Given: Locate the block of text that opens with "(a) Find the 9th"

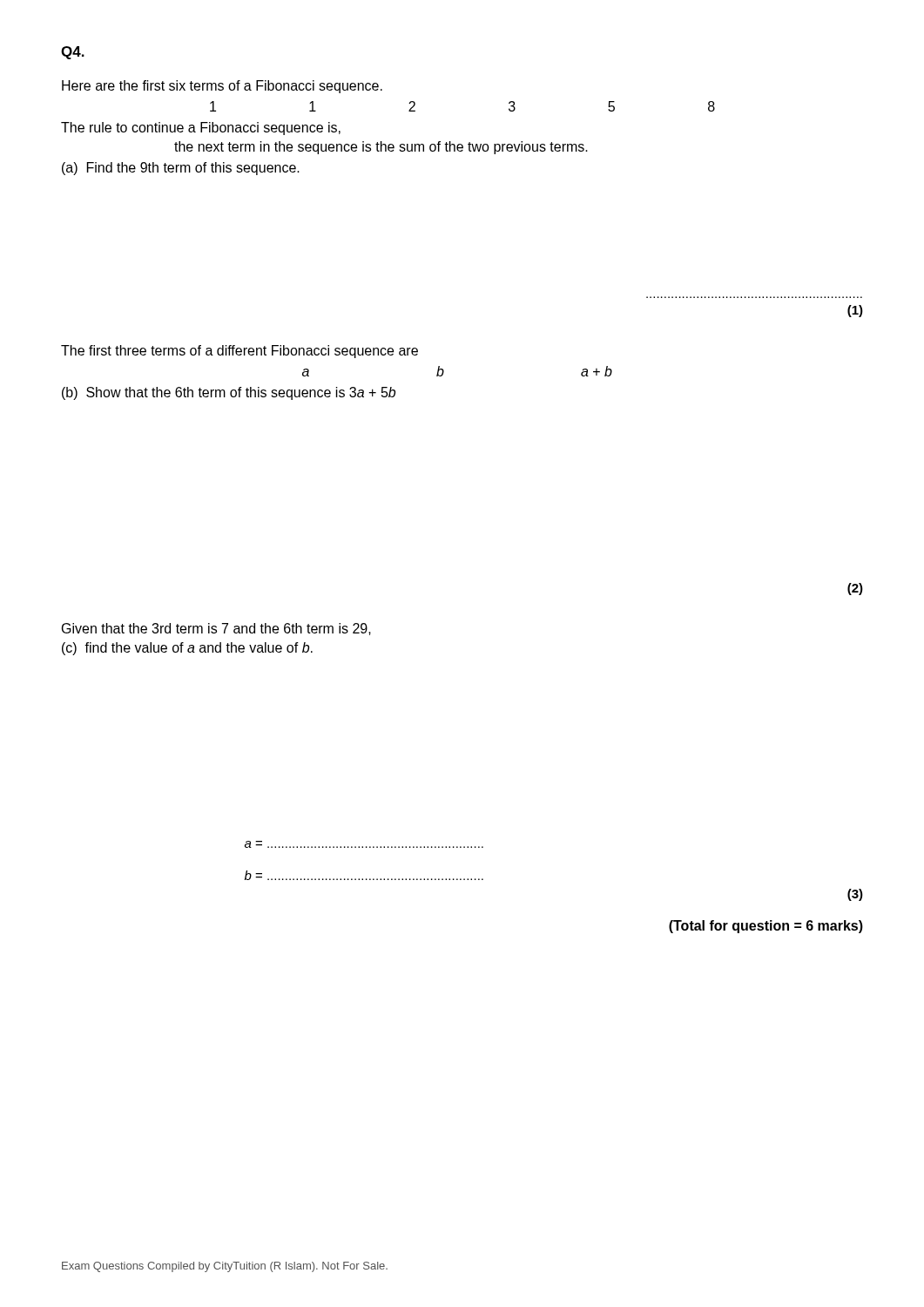Looking at the screenshot, I should pos(181,168).
